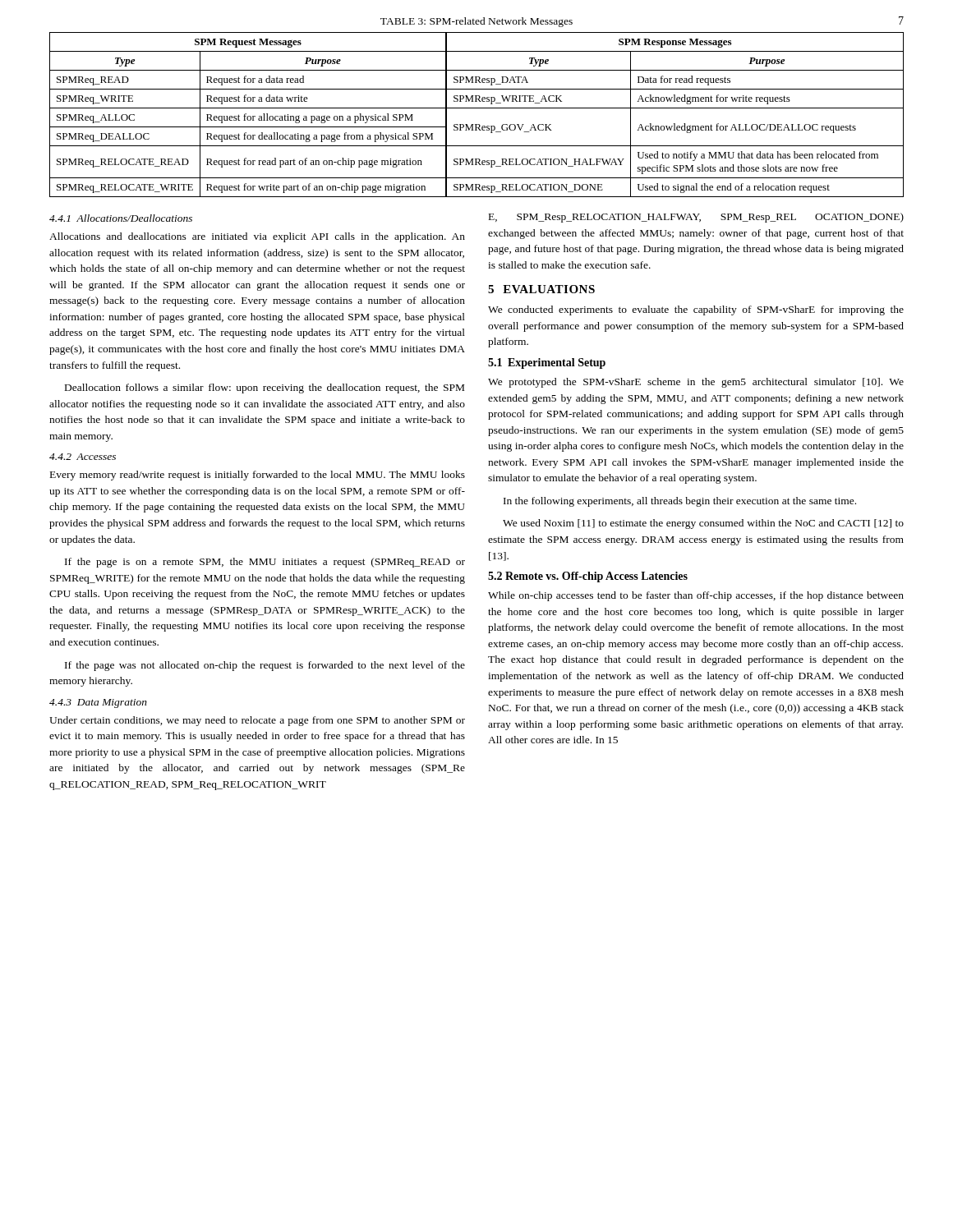Navigate to the region starting "TABLE 3: SPM-related Network Messages"

click(x=476, y=21)
